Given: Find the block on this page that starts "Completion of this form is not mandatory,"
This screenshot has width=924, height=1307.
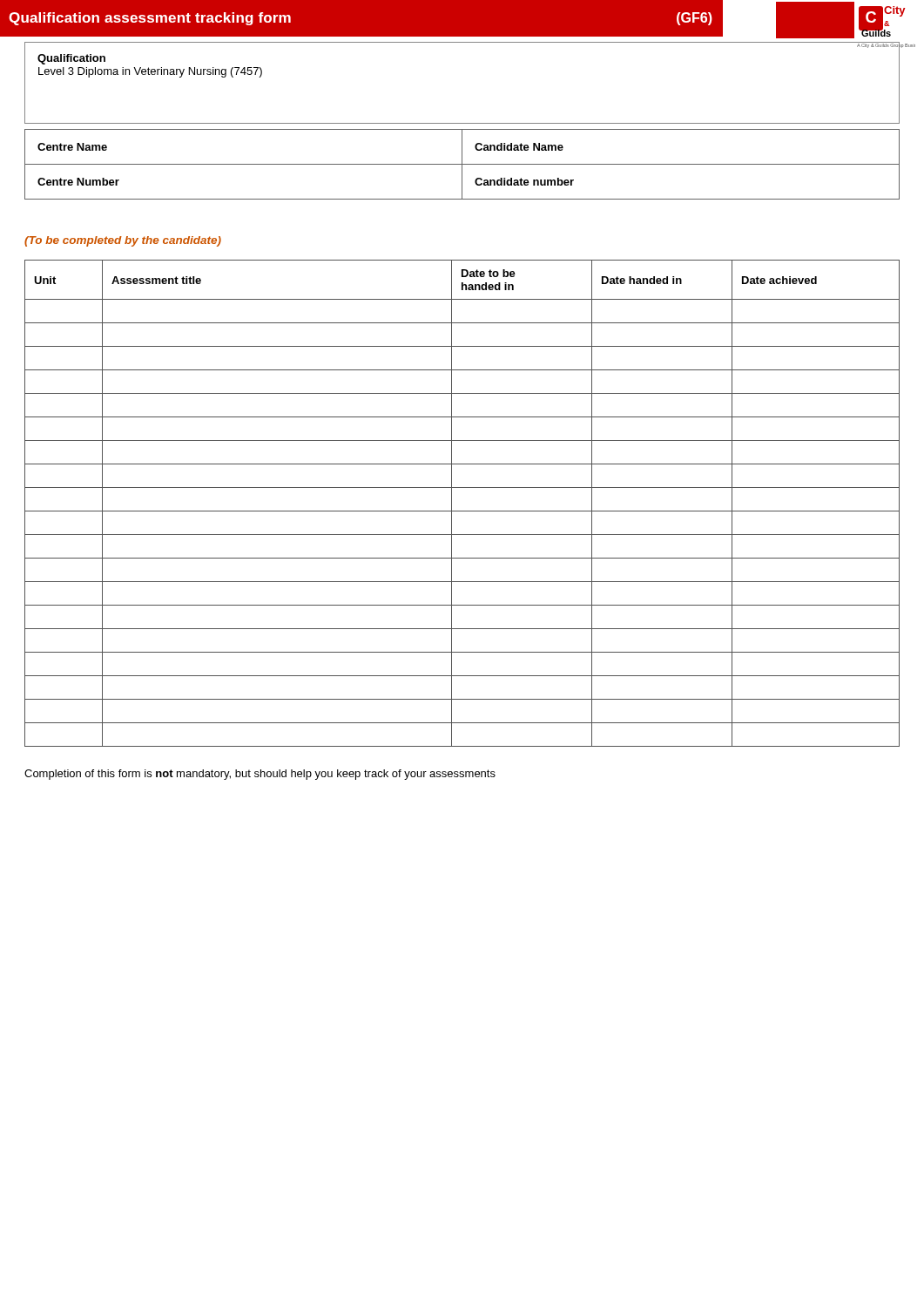Looking at the screenshot, I should [x=260, y=773].
